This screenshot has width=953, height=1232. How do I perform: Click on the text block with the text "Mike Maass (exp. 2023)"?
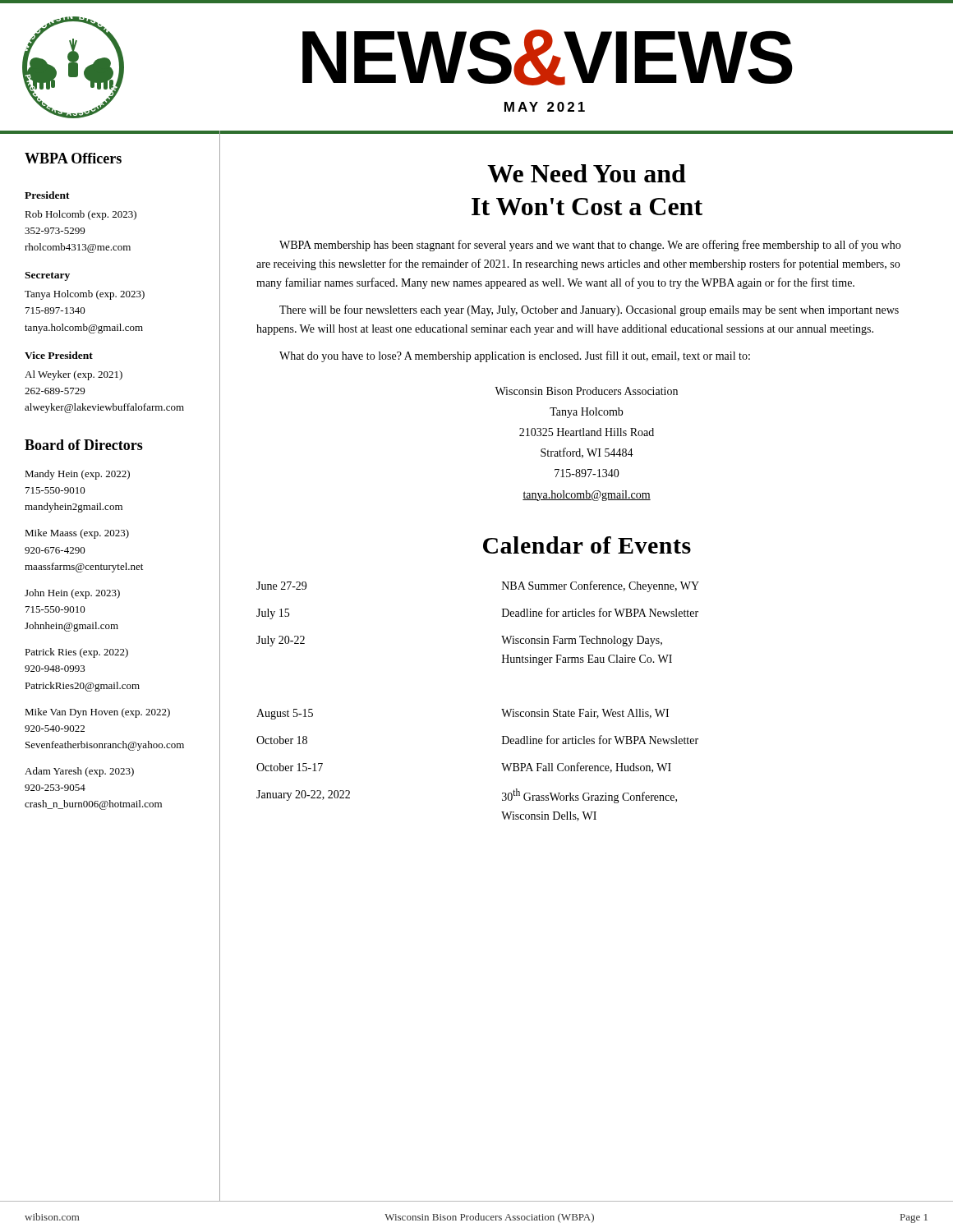click(x=84, y=550)
